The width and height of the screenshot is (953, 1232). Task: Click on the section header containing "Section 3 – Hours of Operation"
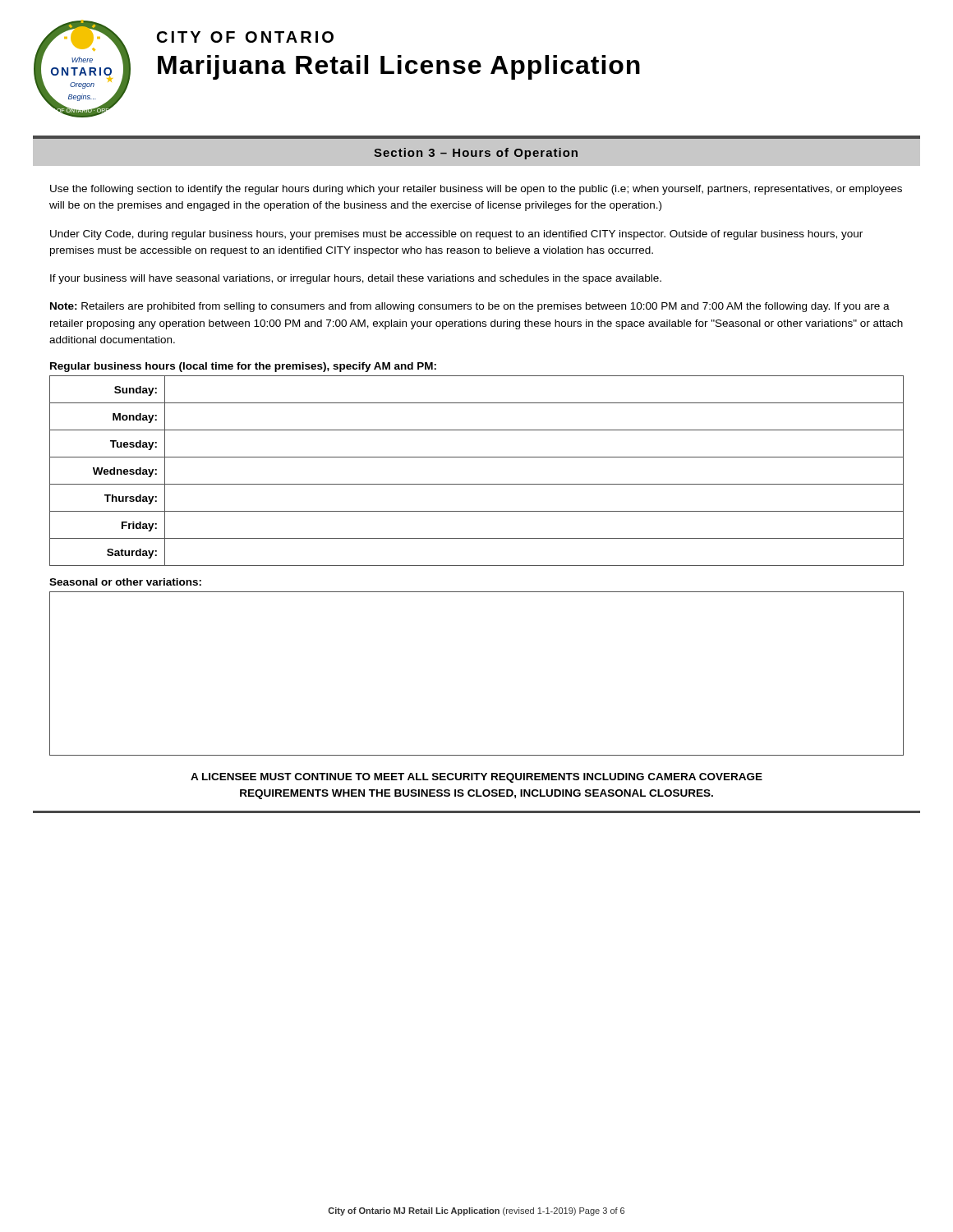(476, 152)
